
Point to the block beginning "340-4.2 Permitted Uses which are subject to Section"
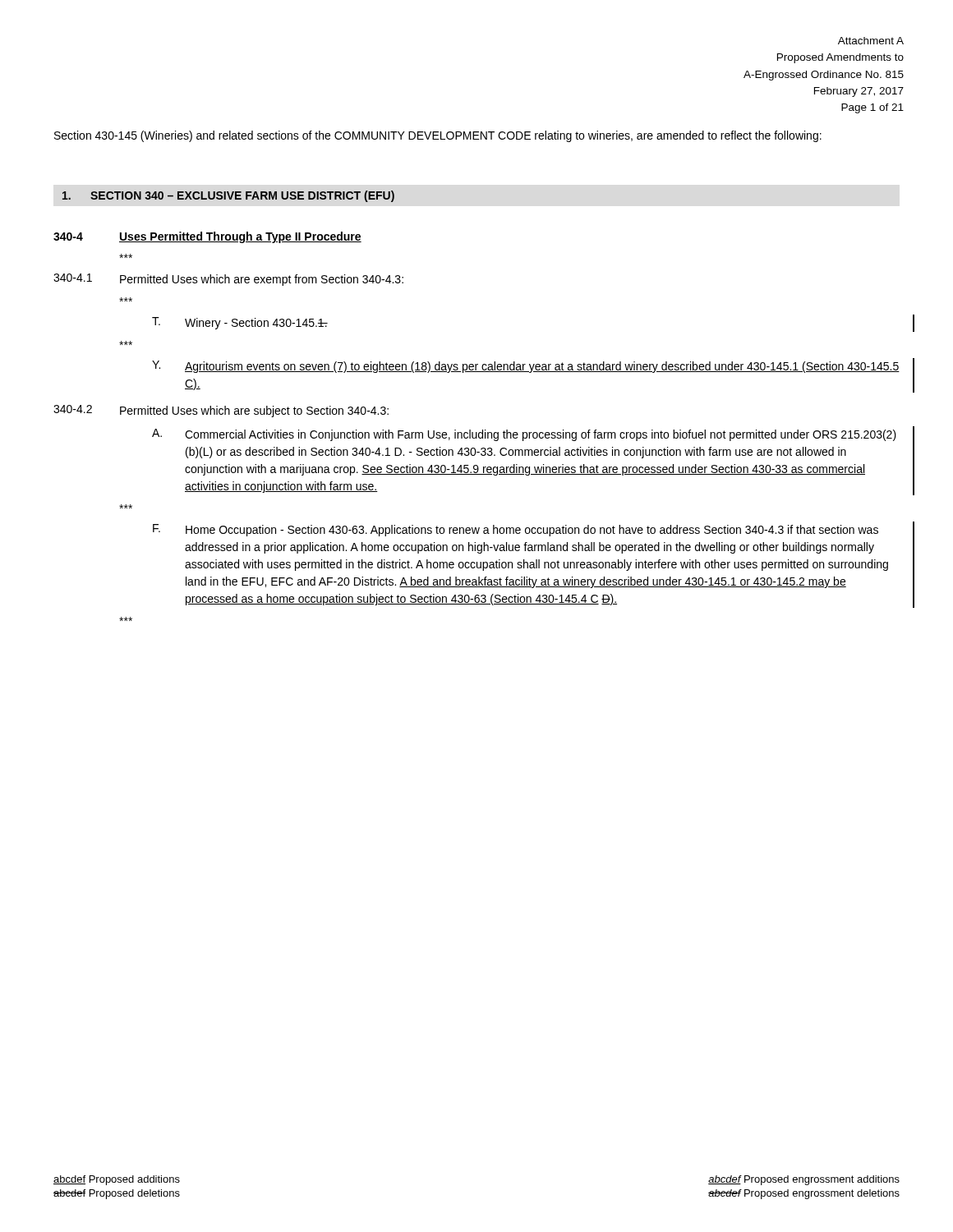221,411
